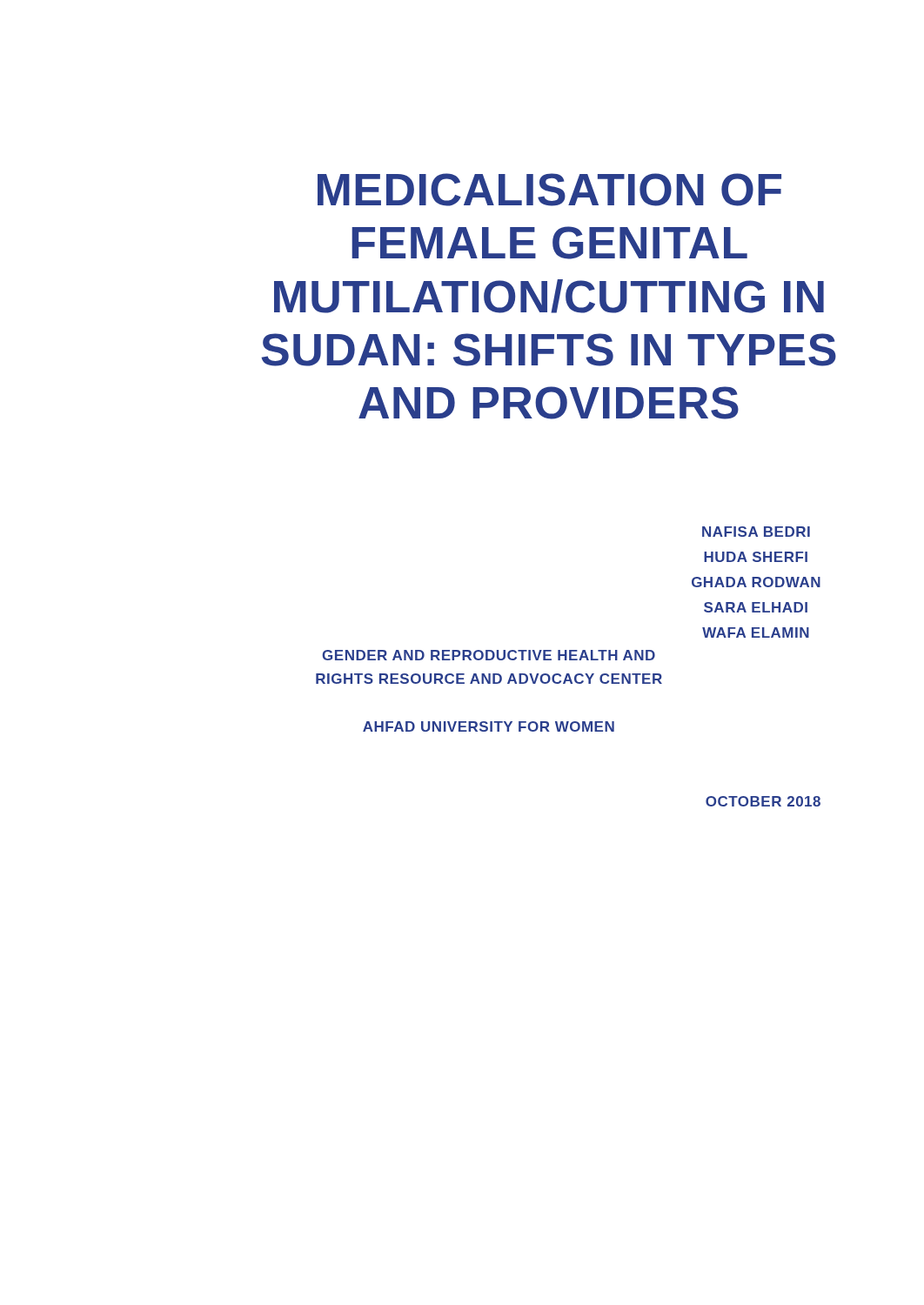This screenshot has width=924, height=1305.
Task: Locate the text starting "GENDER AND REPRODUCTIVE HEALTH AND RIGHTS RESOURCE AND"
Action: [x=489, y=667]
